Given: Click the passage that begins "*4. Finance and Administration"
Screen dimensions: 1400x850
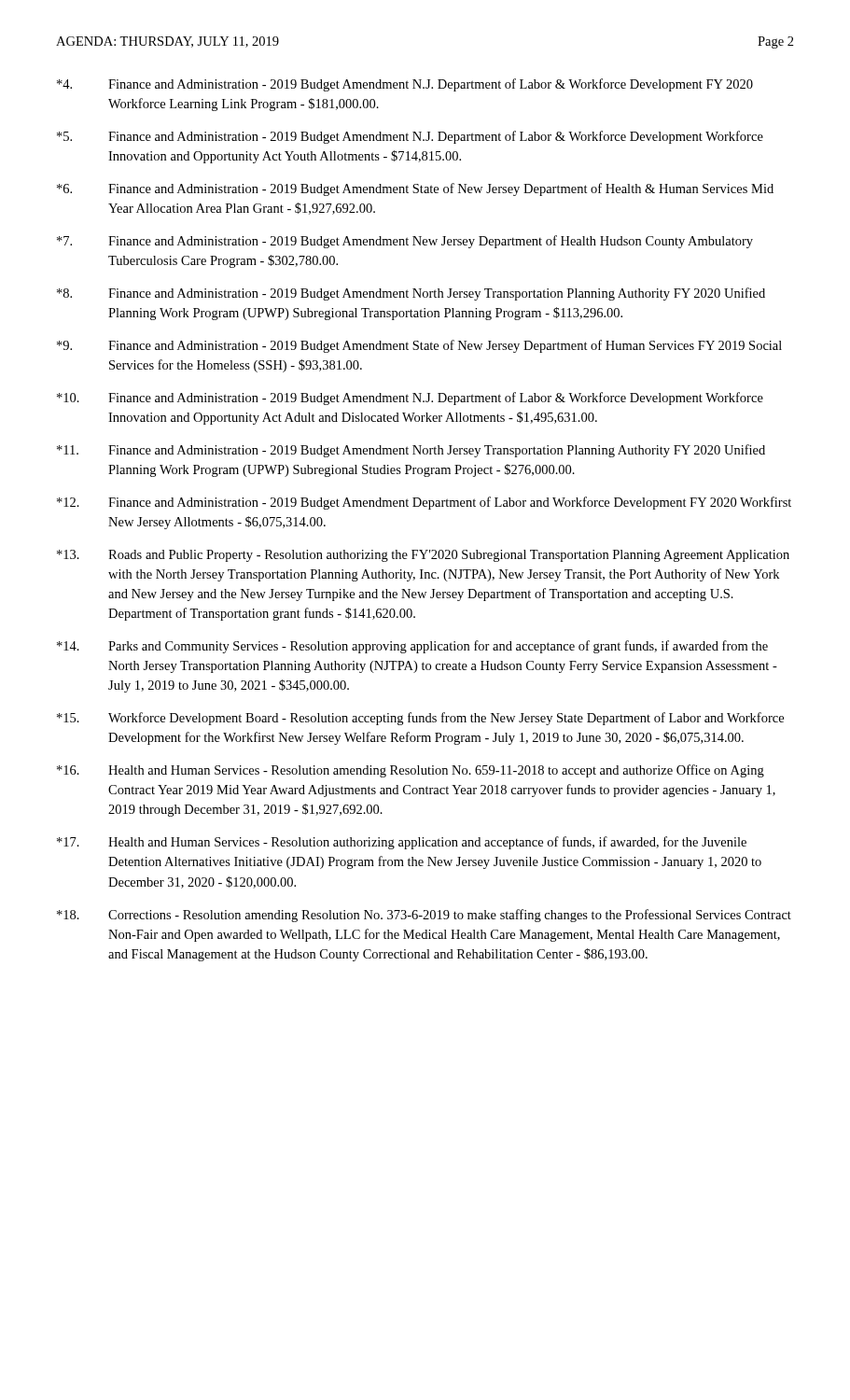Looking at the screenshot, I should coord(425,94).
